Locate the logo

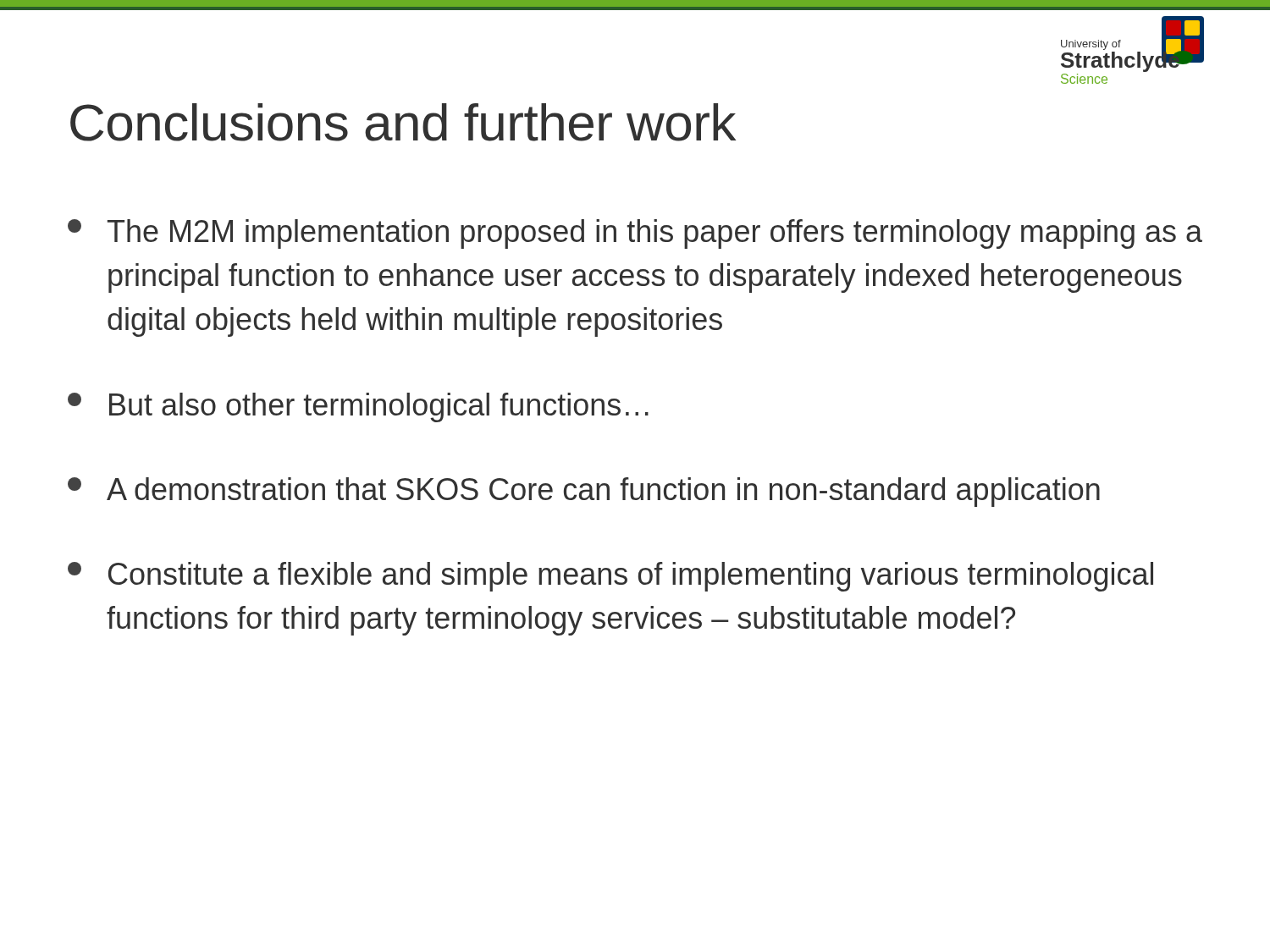point(1149,54)
